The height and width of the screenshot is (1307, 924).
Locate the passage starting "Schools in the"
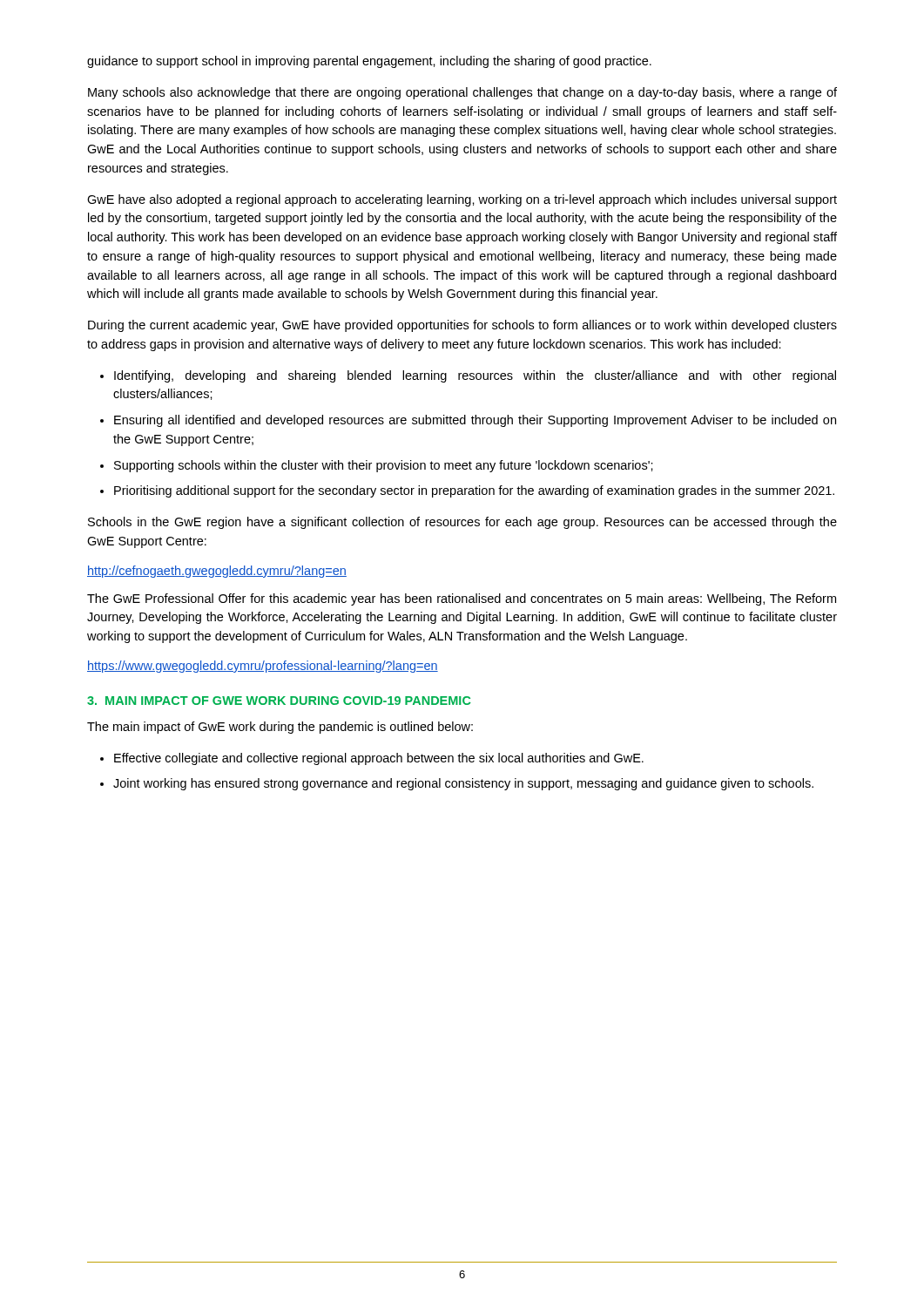pos(462,532)
